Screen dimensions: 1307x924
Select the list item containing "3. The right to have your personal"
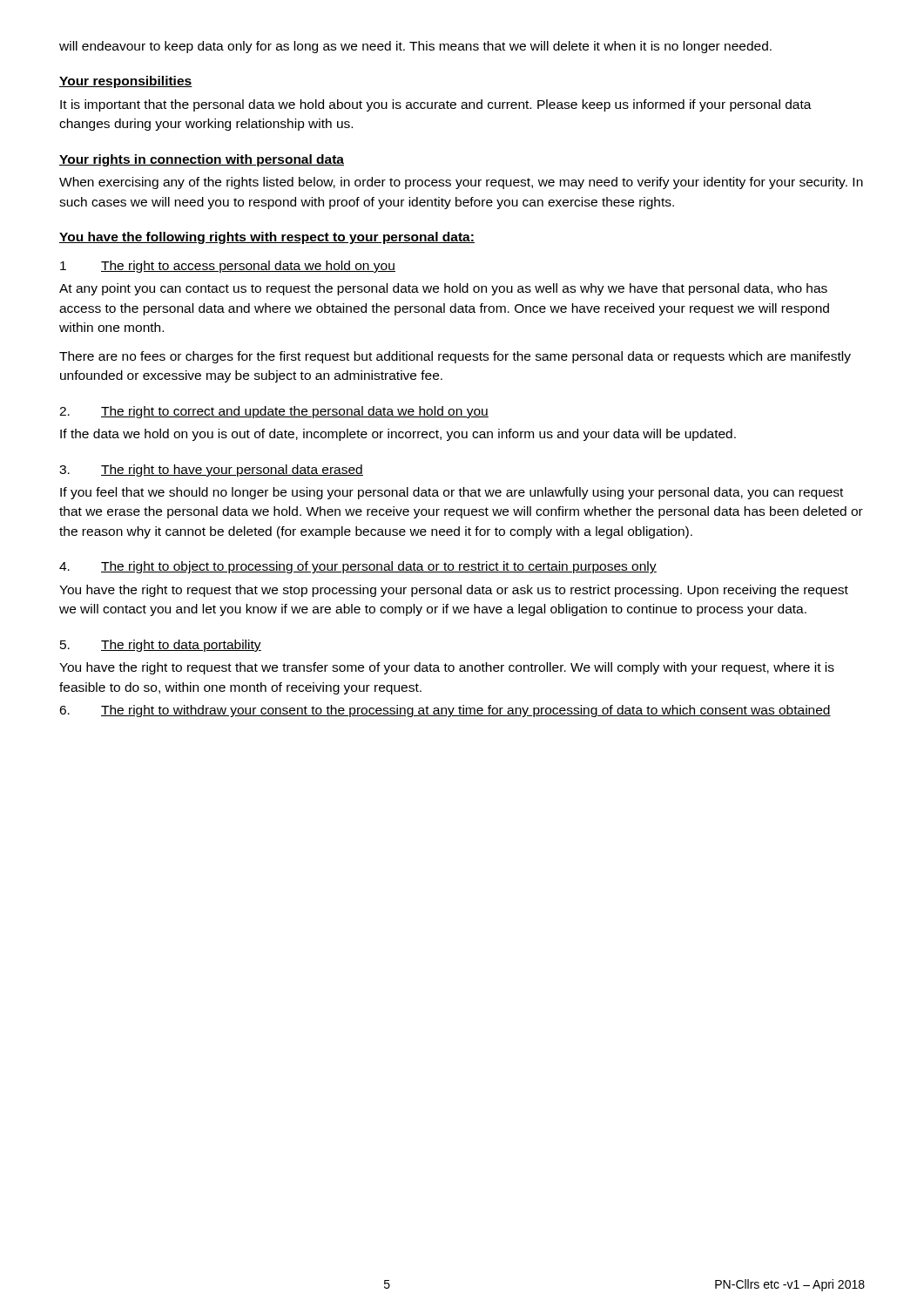[211, 469]
